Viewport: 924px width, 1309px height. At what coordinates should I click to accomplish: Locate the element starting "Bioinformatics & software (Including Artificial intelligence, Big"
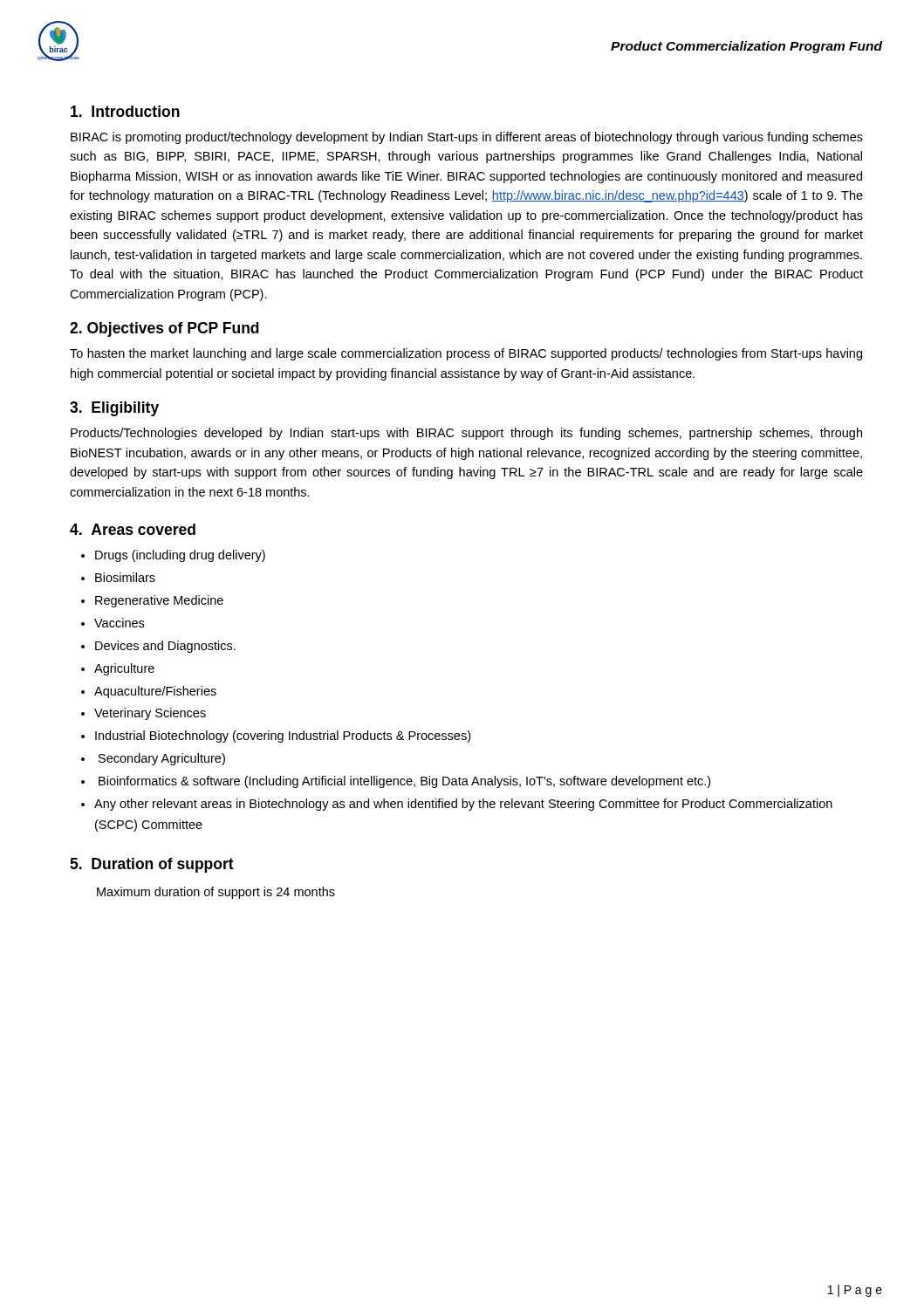point(403,781)
